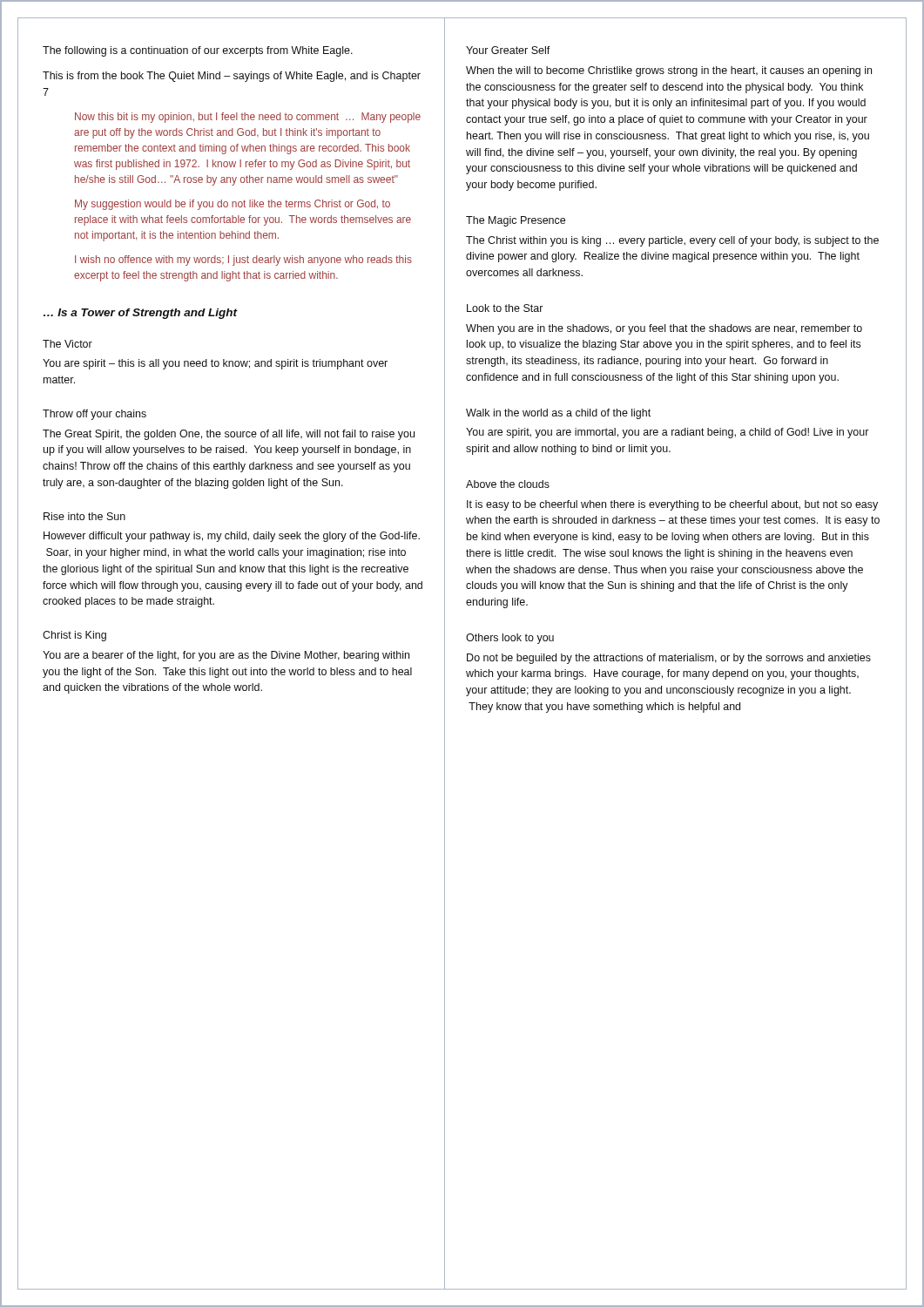Navigate to the text block starting "You are spirit, you are immortal, you"
Viewport: 924px width, 1307px height.
point(667,441)
